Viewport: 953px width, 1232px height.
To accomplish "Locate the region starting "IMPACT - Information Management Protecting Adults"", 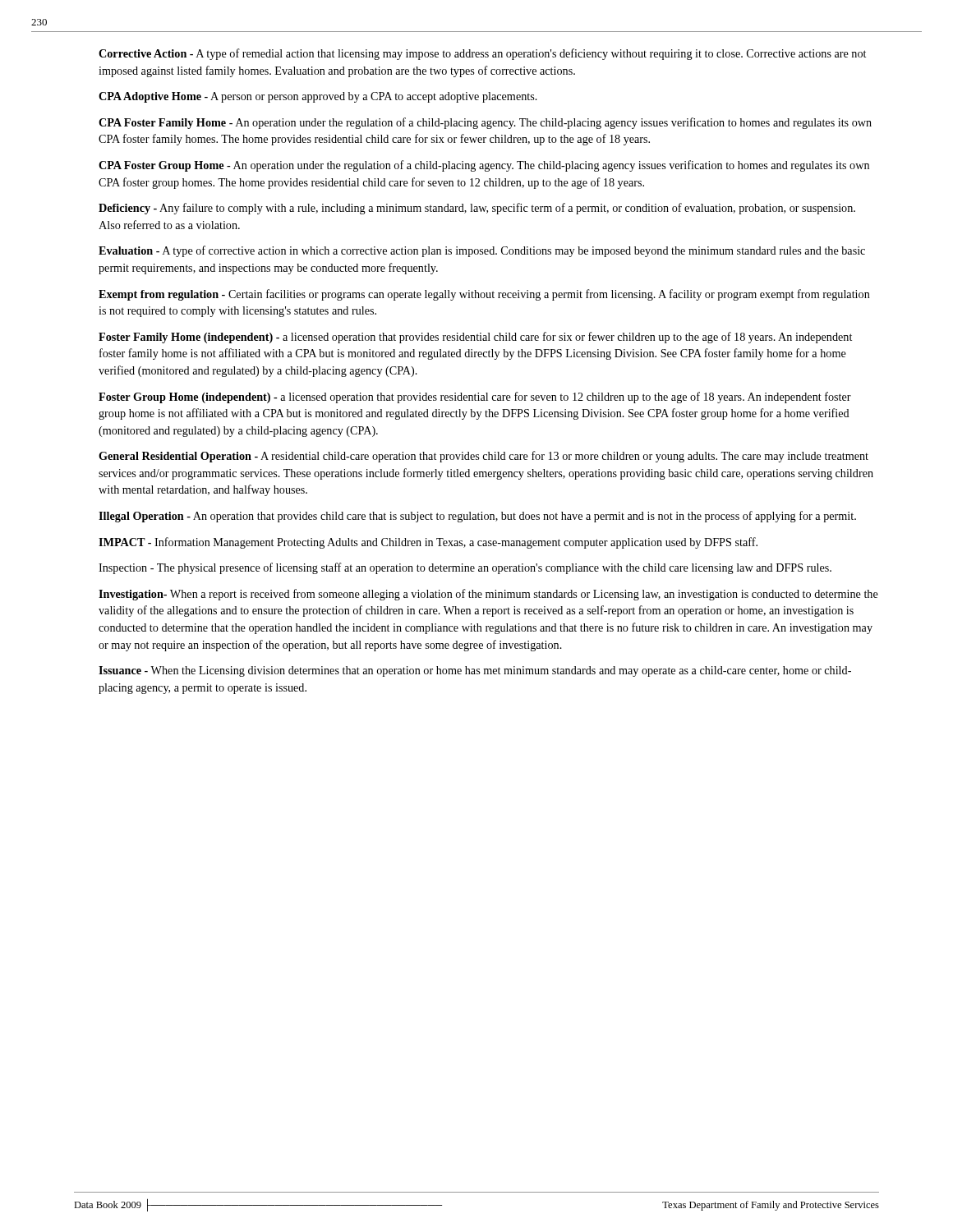I will pos(489,542).
